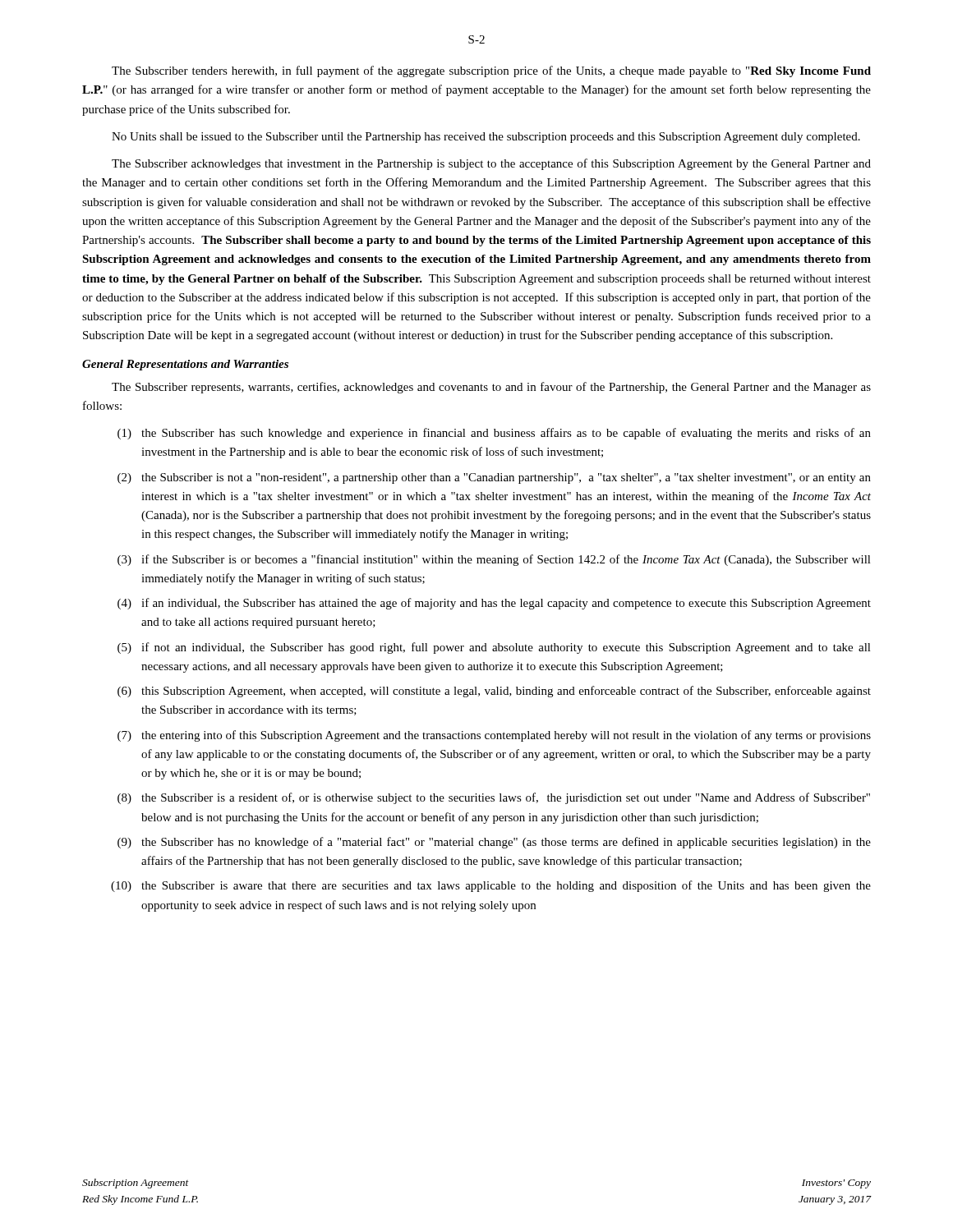953x1232 pixels.
Task: Navigate to the text starting "(4) if an individual, the Subscriber has"
Action: [476, 613]
